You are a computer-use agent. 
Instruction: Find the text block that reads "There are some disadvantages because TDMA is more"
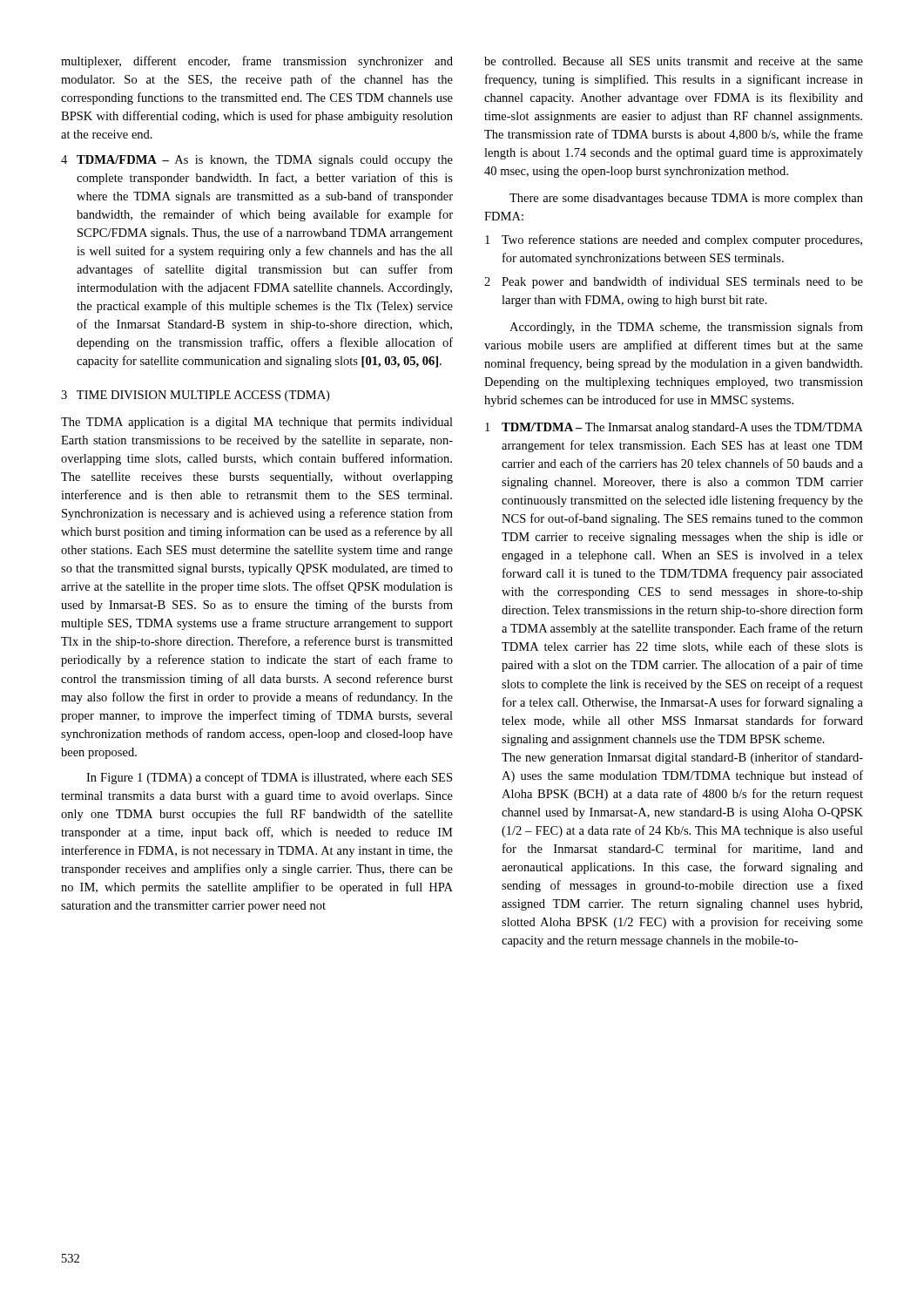point(674,207)
